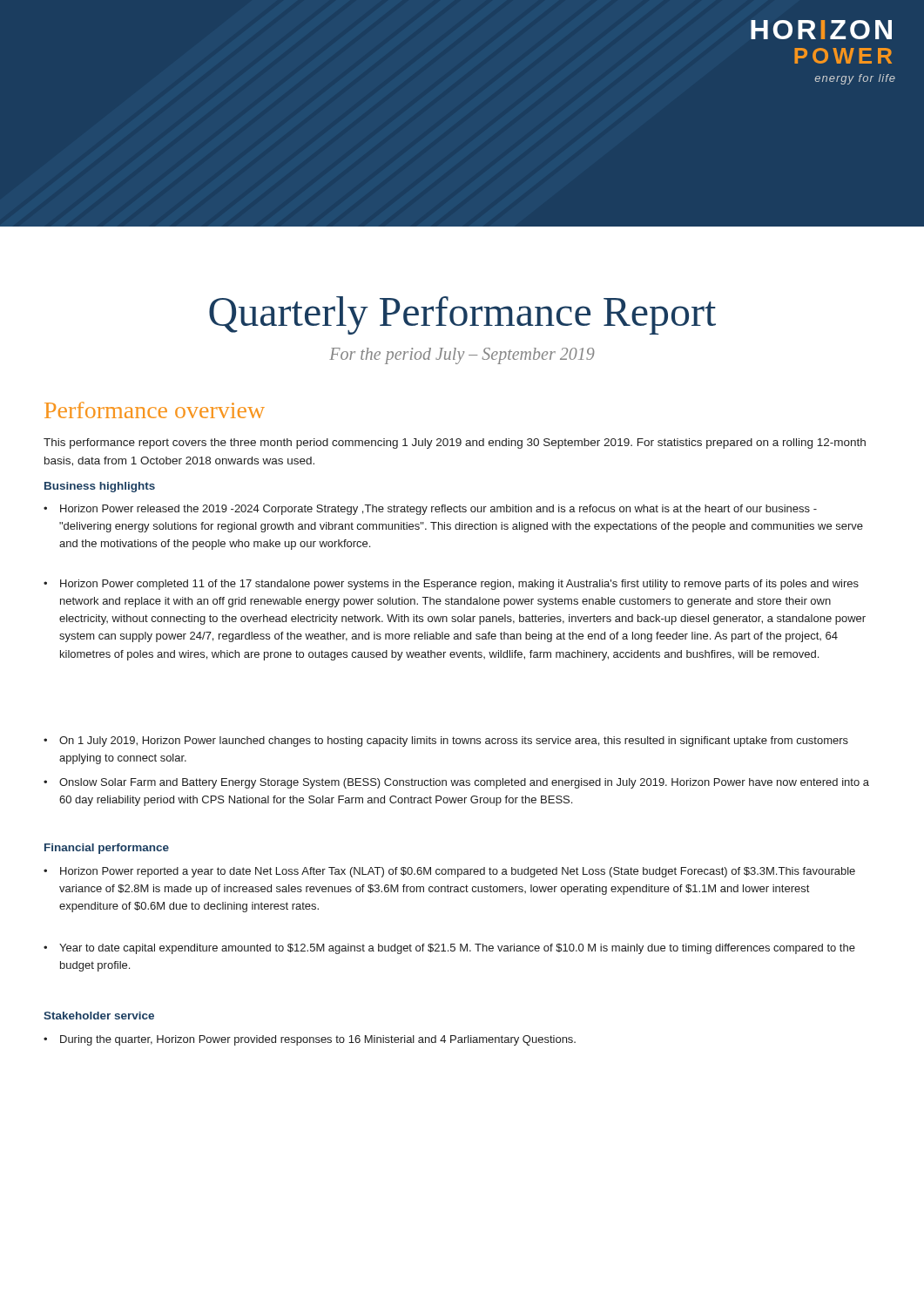Point to the passage starting "Business highlights"
This screenshot has width=924, height=1307.
click(100, 487)
